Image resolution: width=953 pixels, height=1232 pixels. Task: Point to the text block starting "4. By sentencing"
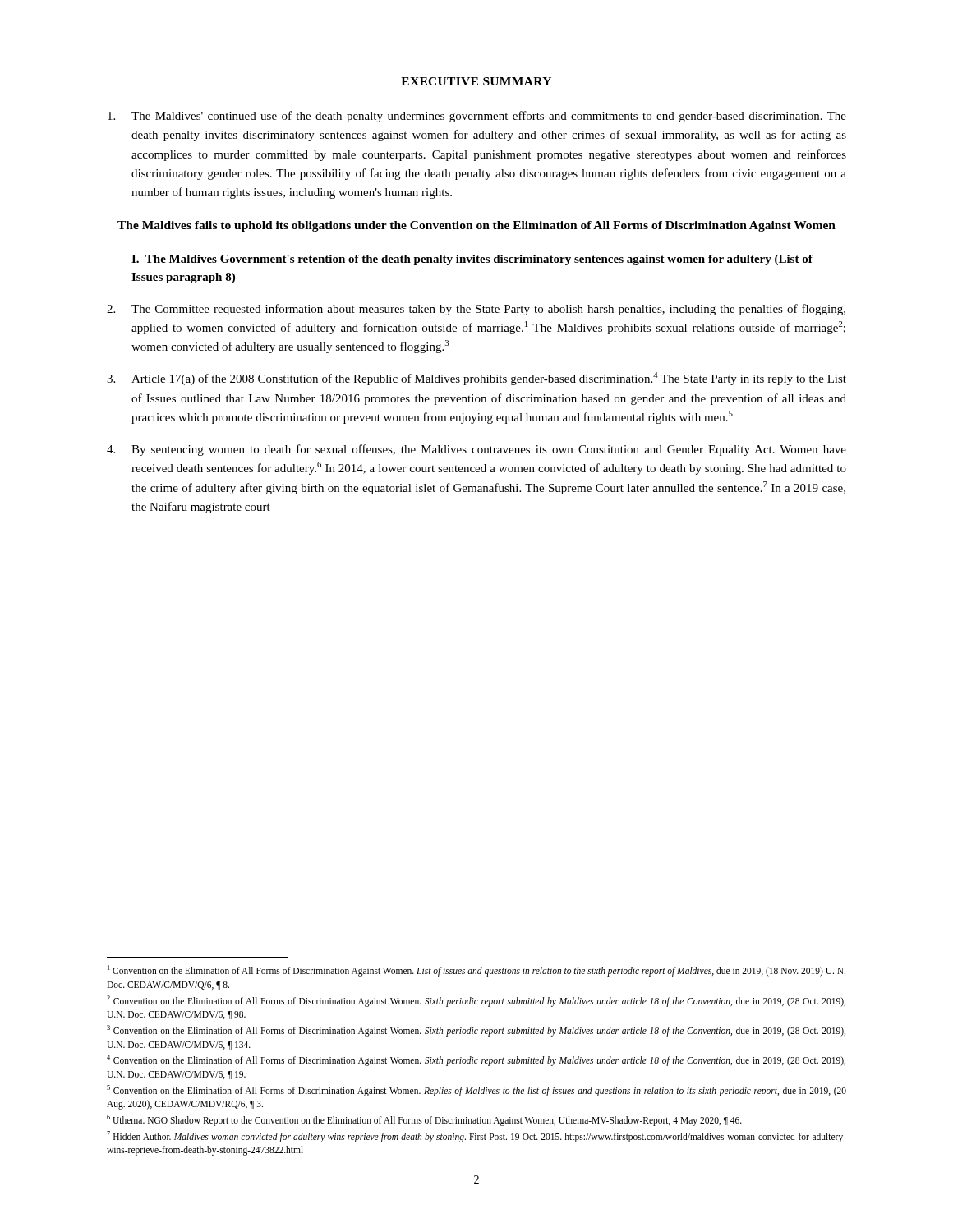pyautogui.click(x=476, y=478)
